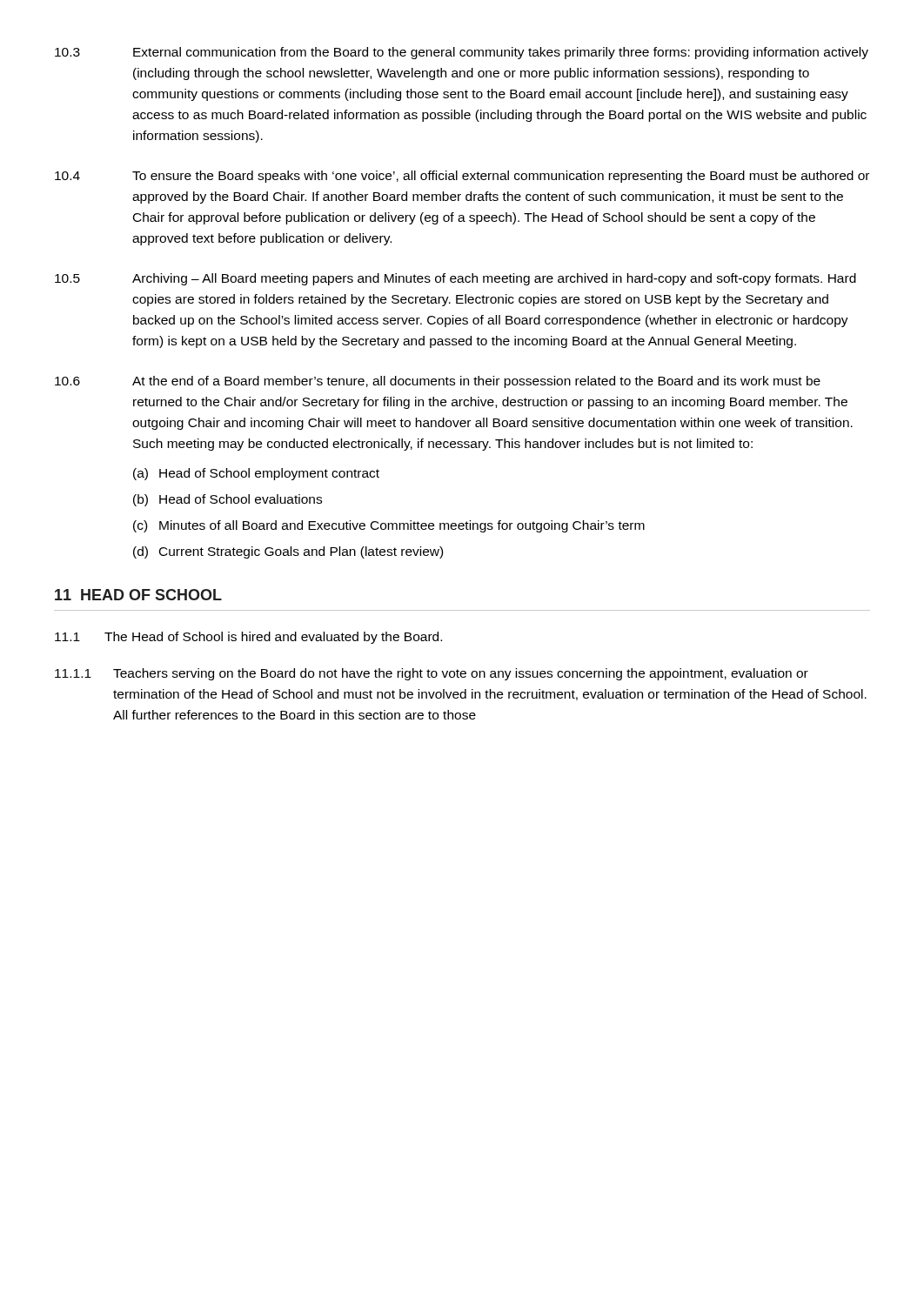This screenshot has width=924, height=1305.
Task: Point to the block beginning "11.1 The Head of School is"
Action: click(249, 637)
